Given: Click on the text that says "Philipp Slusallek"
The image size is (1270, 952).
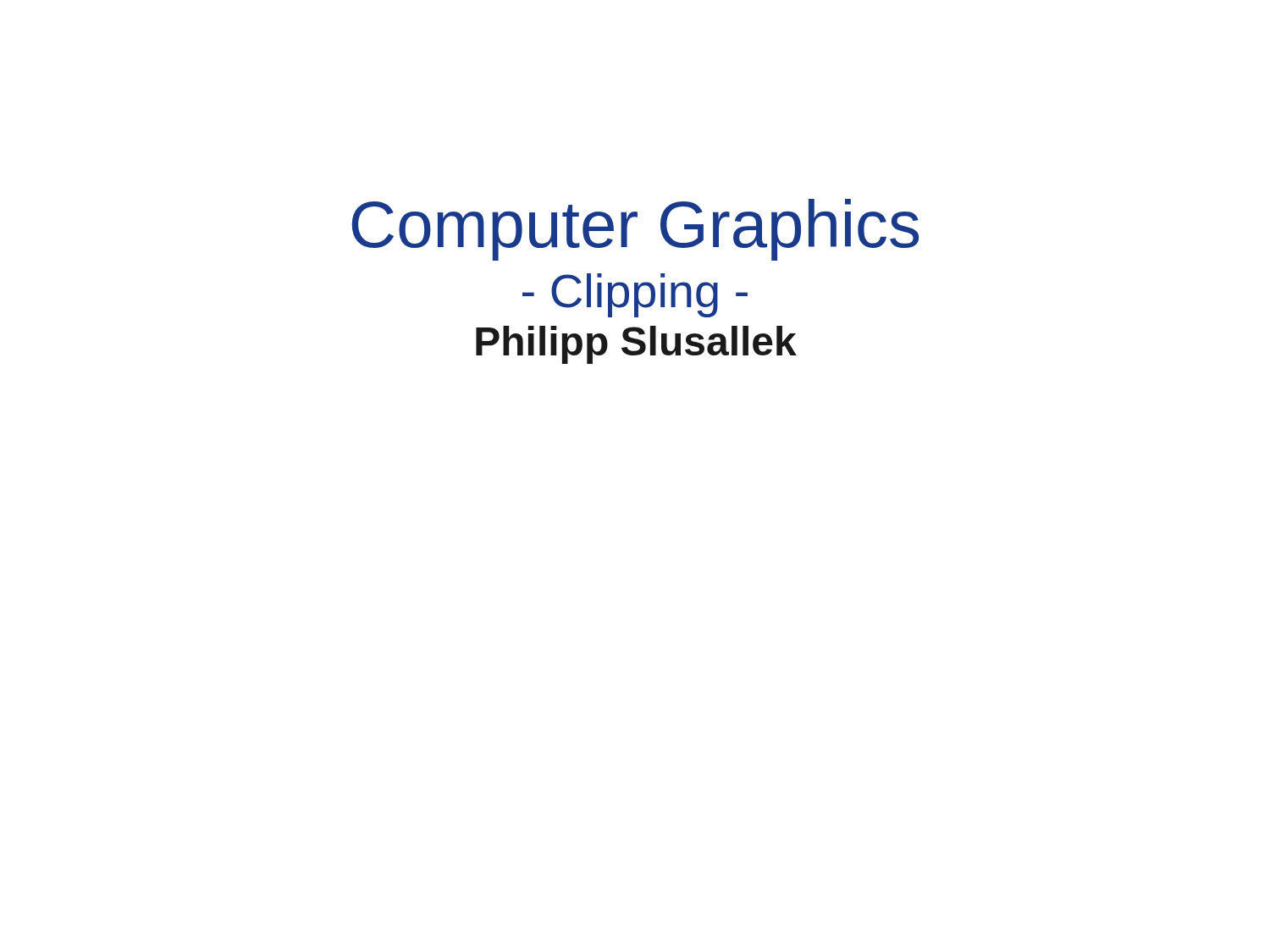Looking at the screenshot, I should point(635,341).
